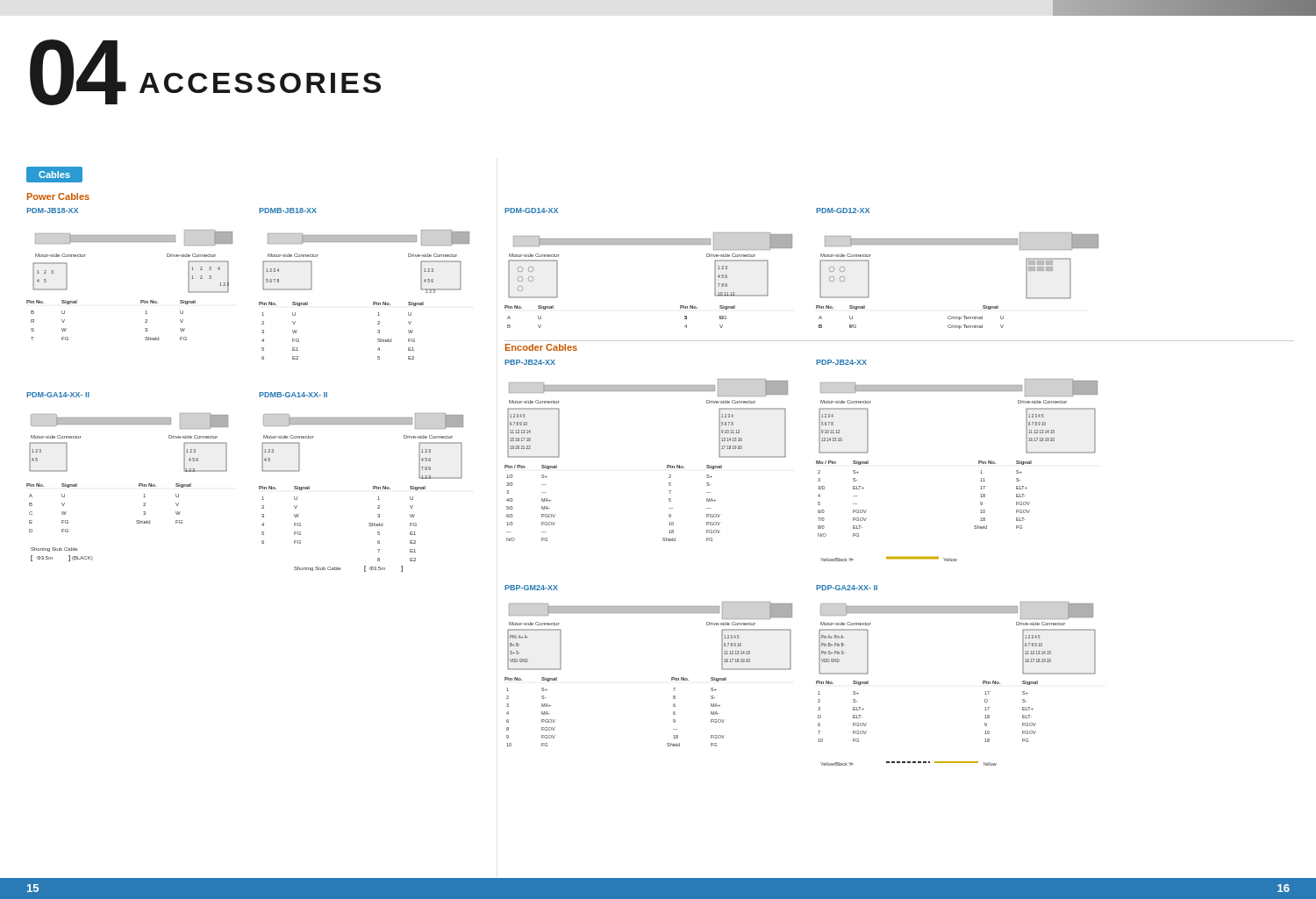Click where it says "PDP-GA24-XX- II"

[x=847, y=588]
